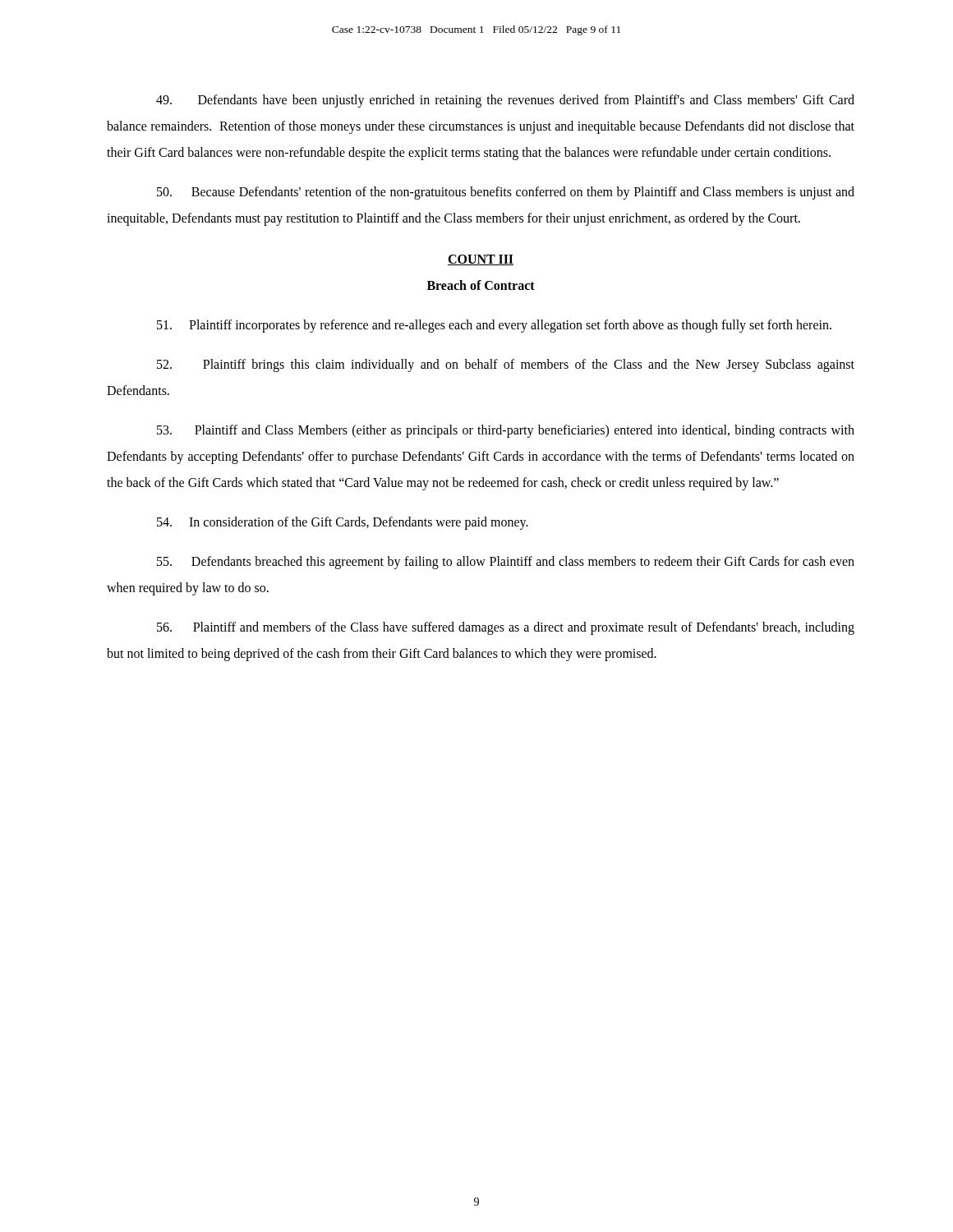Where does it say "COUNT III"?
Viewport: 953px width, 1232px height.
coord(481,259)
